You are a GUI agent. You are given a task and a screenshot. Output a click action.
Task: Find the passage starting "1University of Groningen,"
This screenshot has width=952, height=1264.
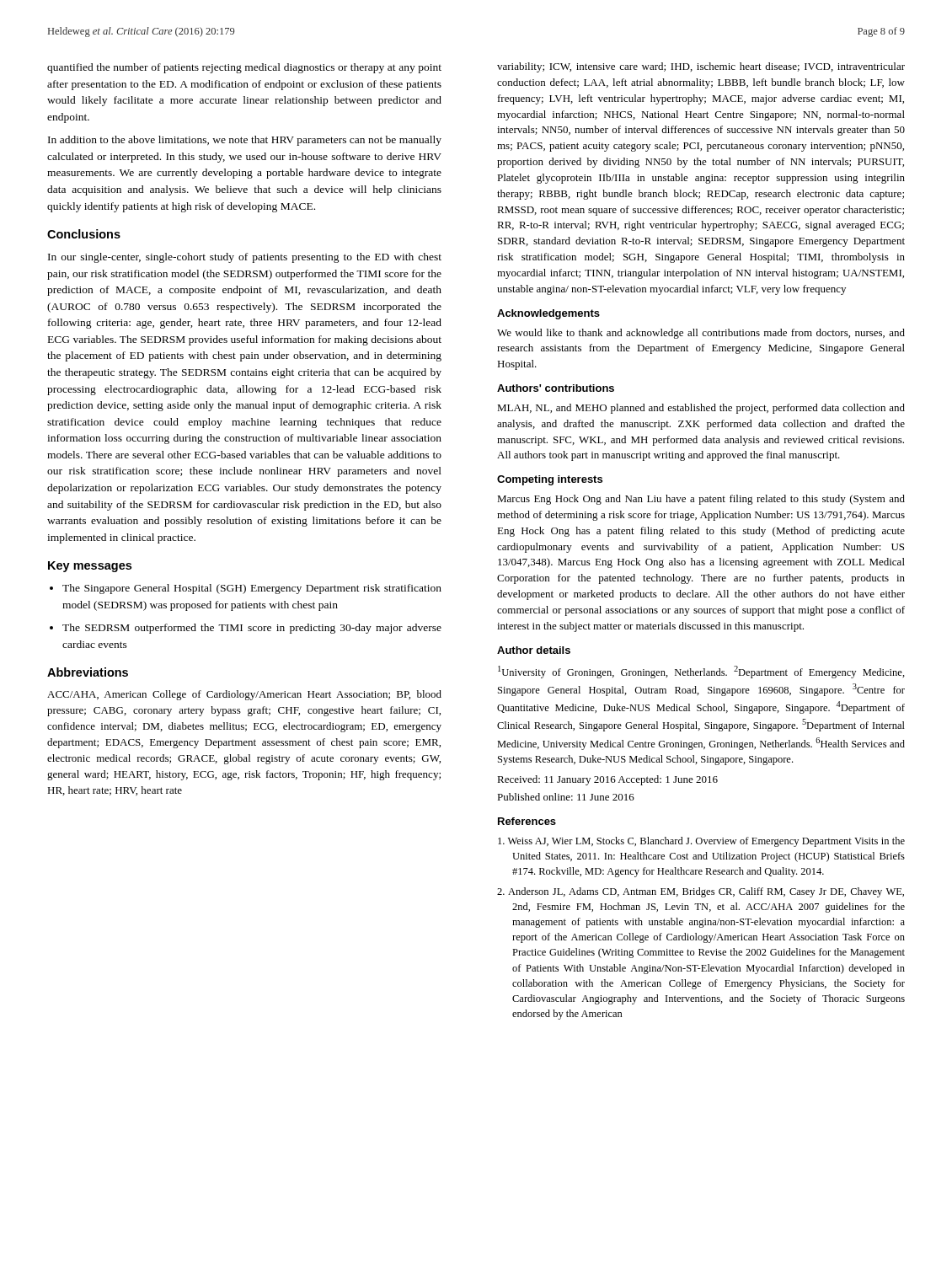click(701, 714)
